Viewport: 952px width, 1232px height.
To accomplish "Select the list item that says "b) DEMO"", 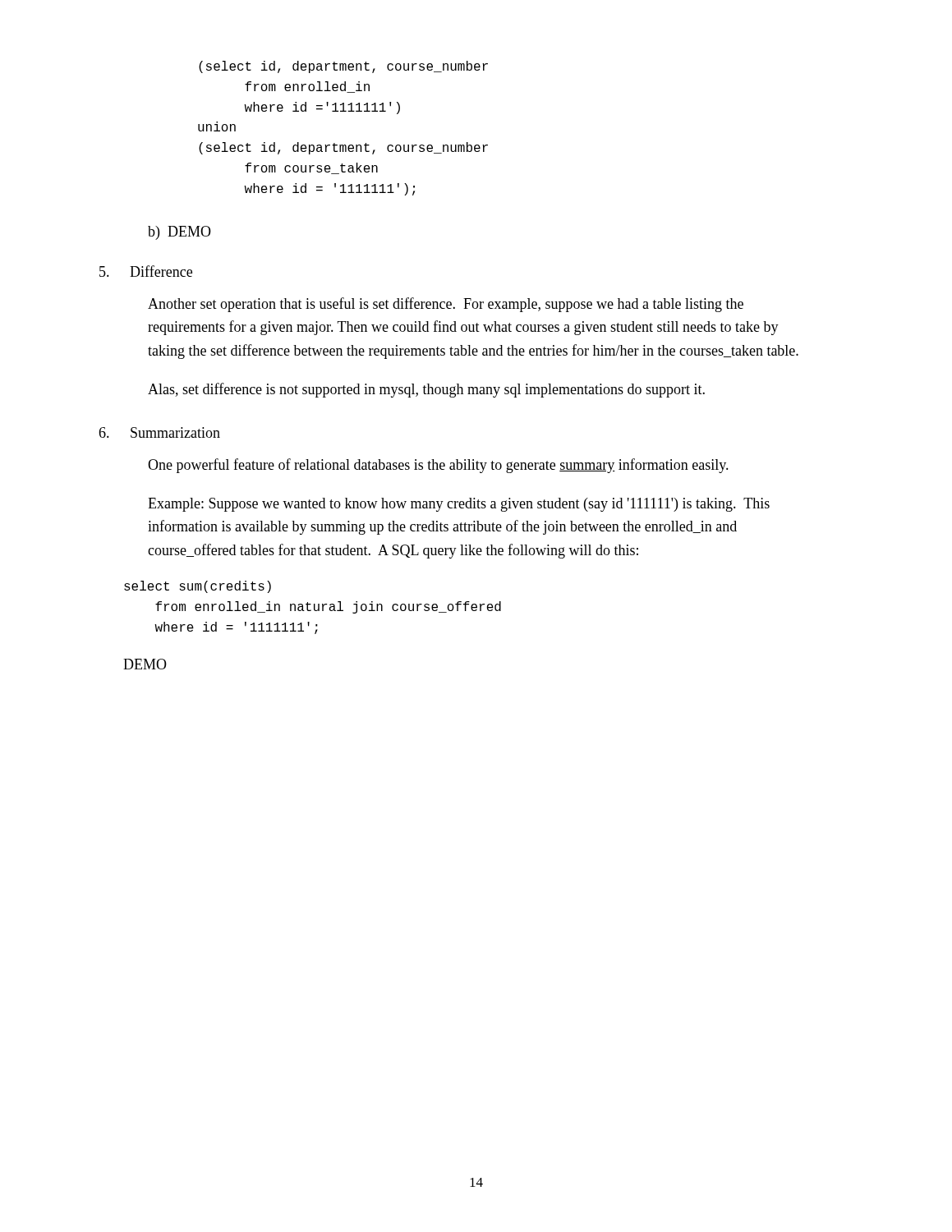I will tap(179, 231).
